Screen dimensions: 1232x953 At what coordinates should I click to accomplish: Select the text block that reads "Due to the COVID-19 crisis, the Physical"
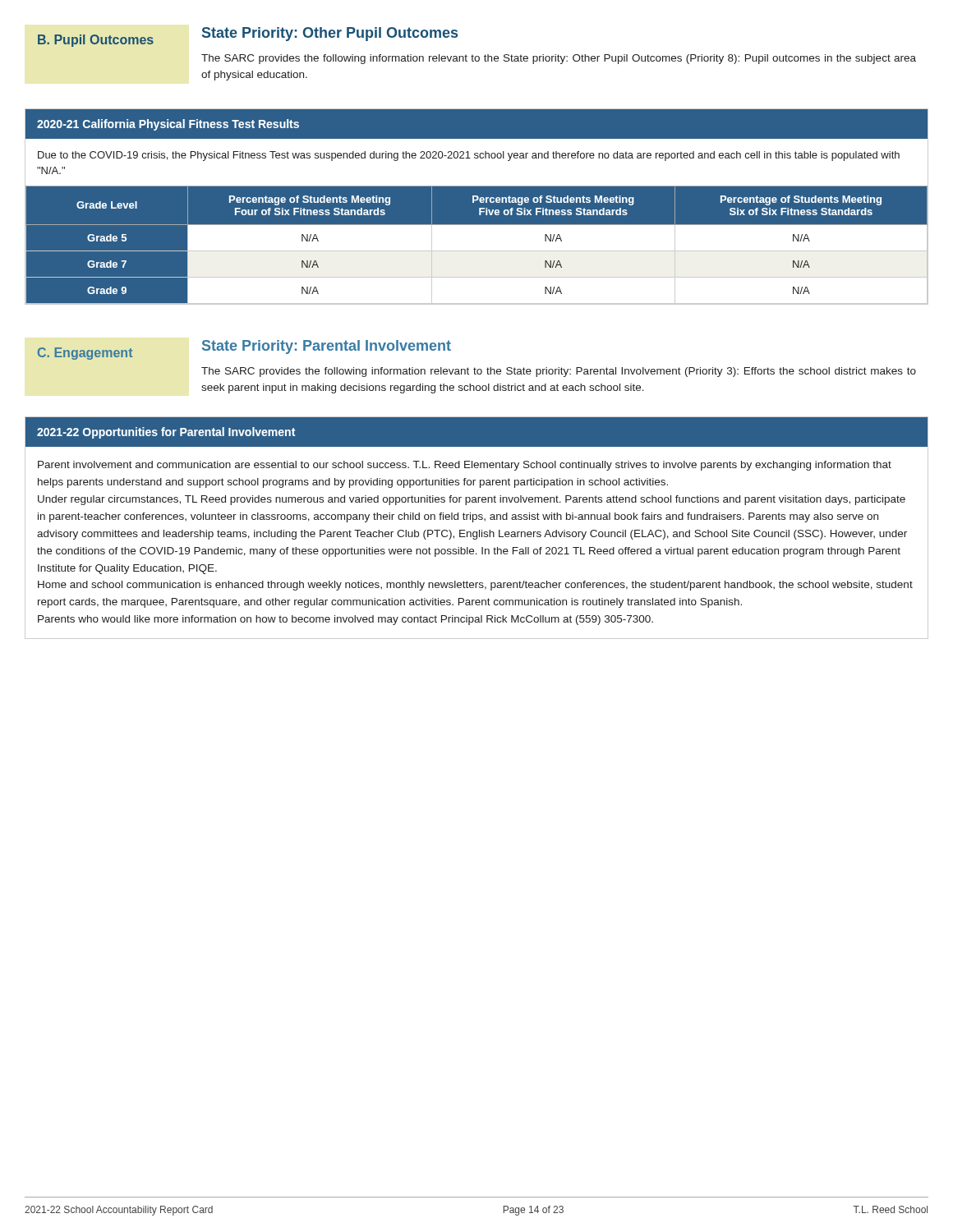(x=468, y=162)
